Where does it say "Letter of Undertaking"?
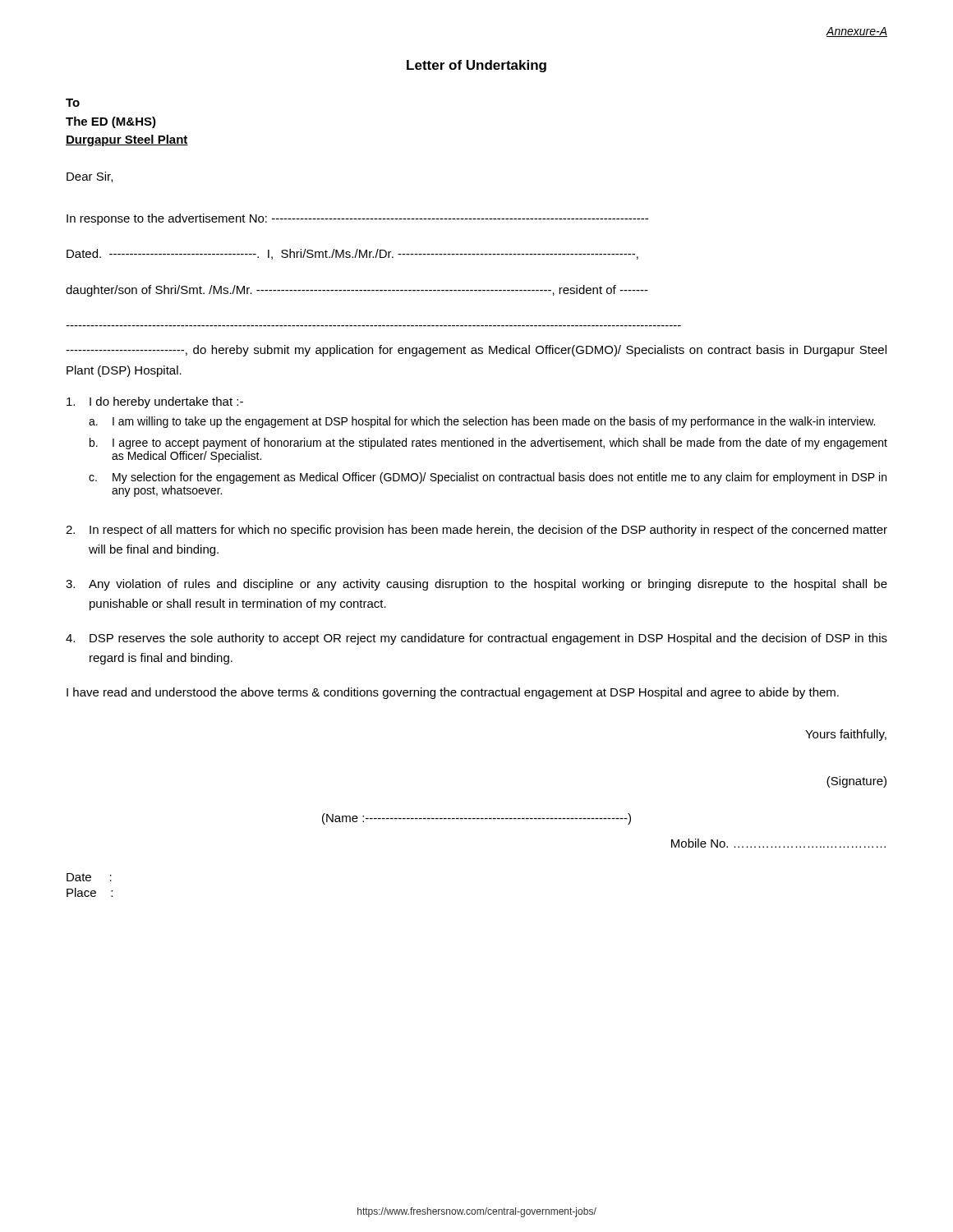The height and width of the screenshot is (1232, 953). 476,65
